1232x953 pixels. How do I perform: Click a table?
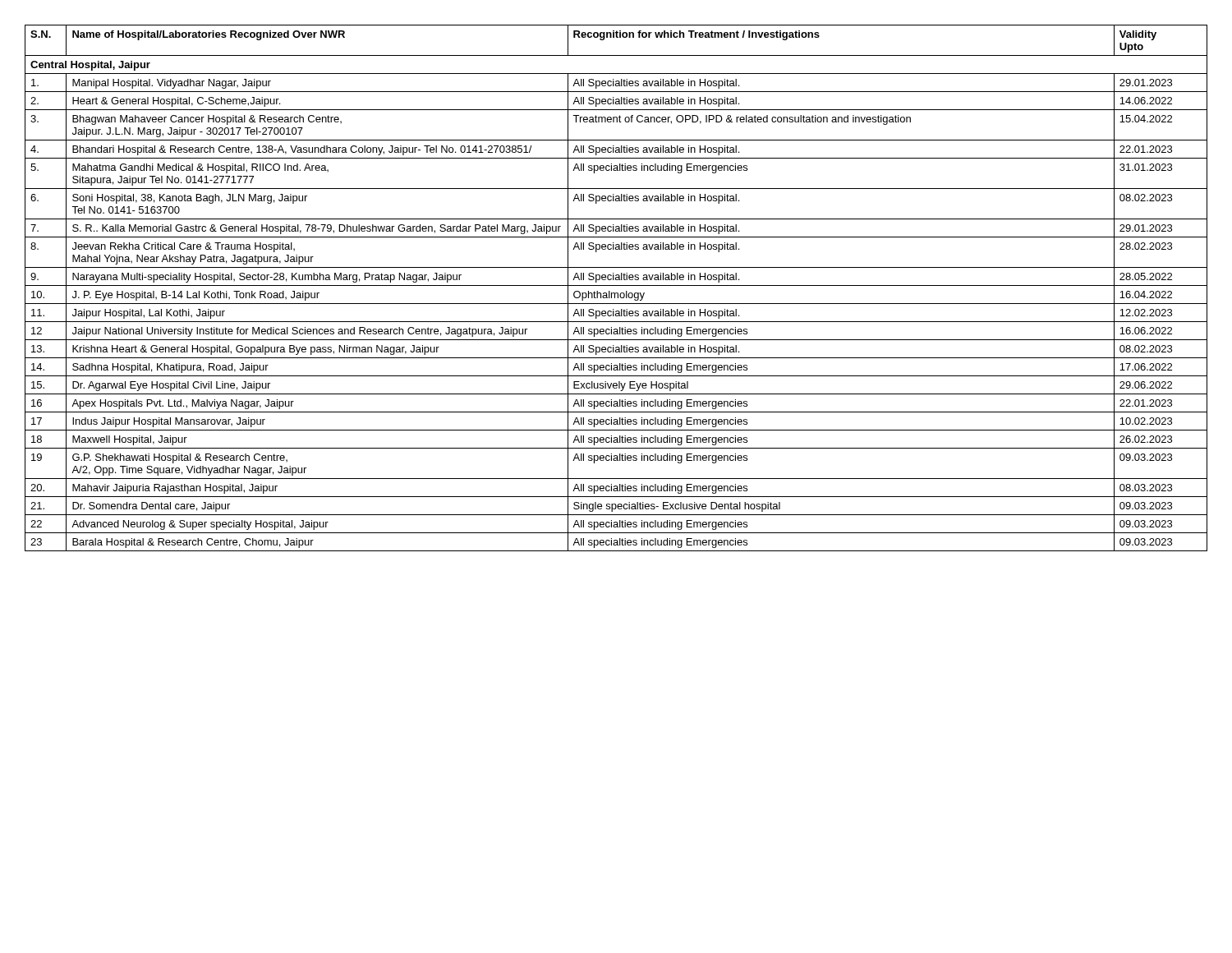(616, 288)
